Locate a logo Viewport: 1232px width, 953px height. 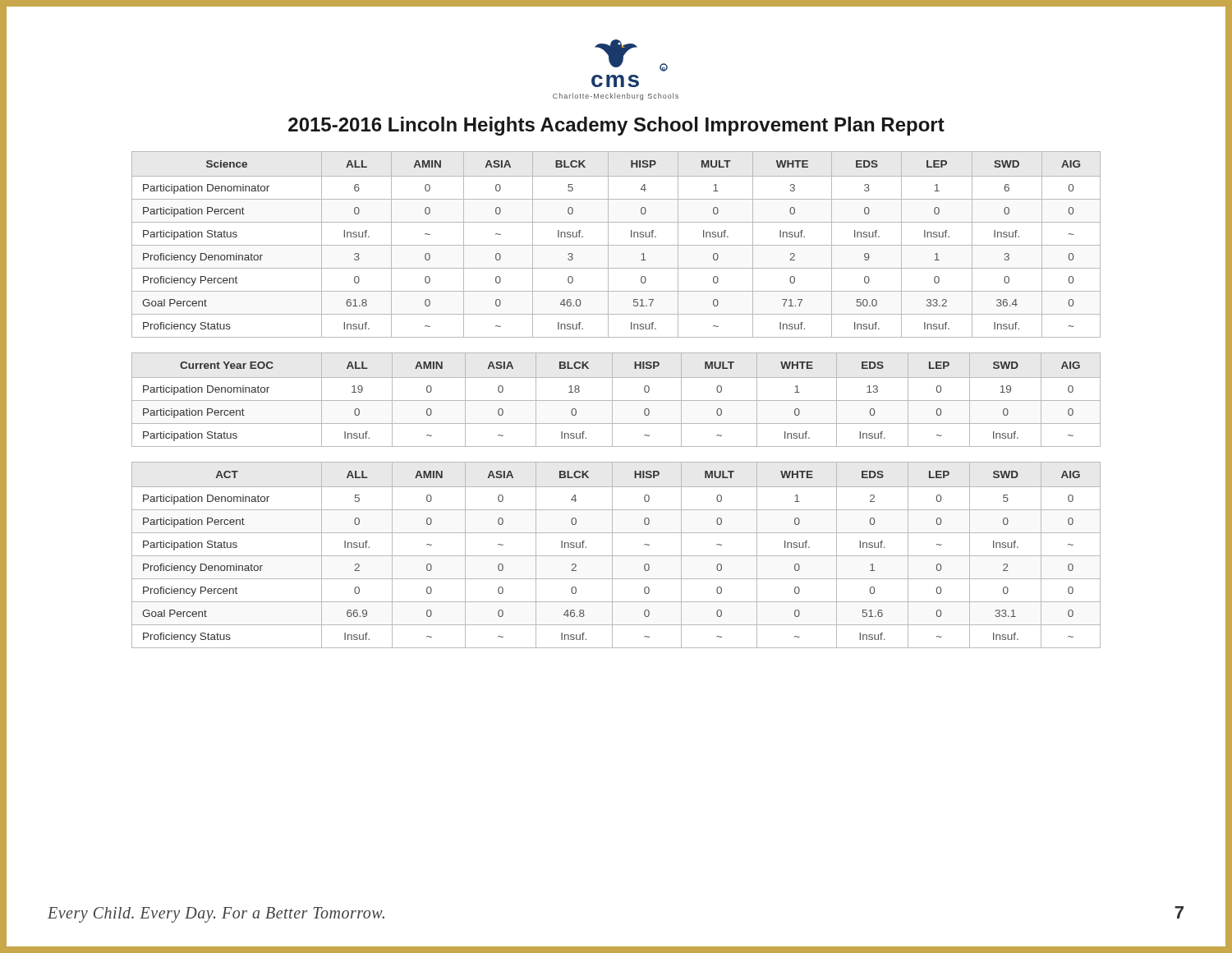[616, 70]
